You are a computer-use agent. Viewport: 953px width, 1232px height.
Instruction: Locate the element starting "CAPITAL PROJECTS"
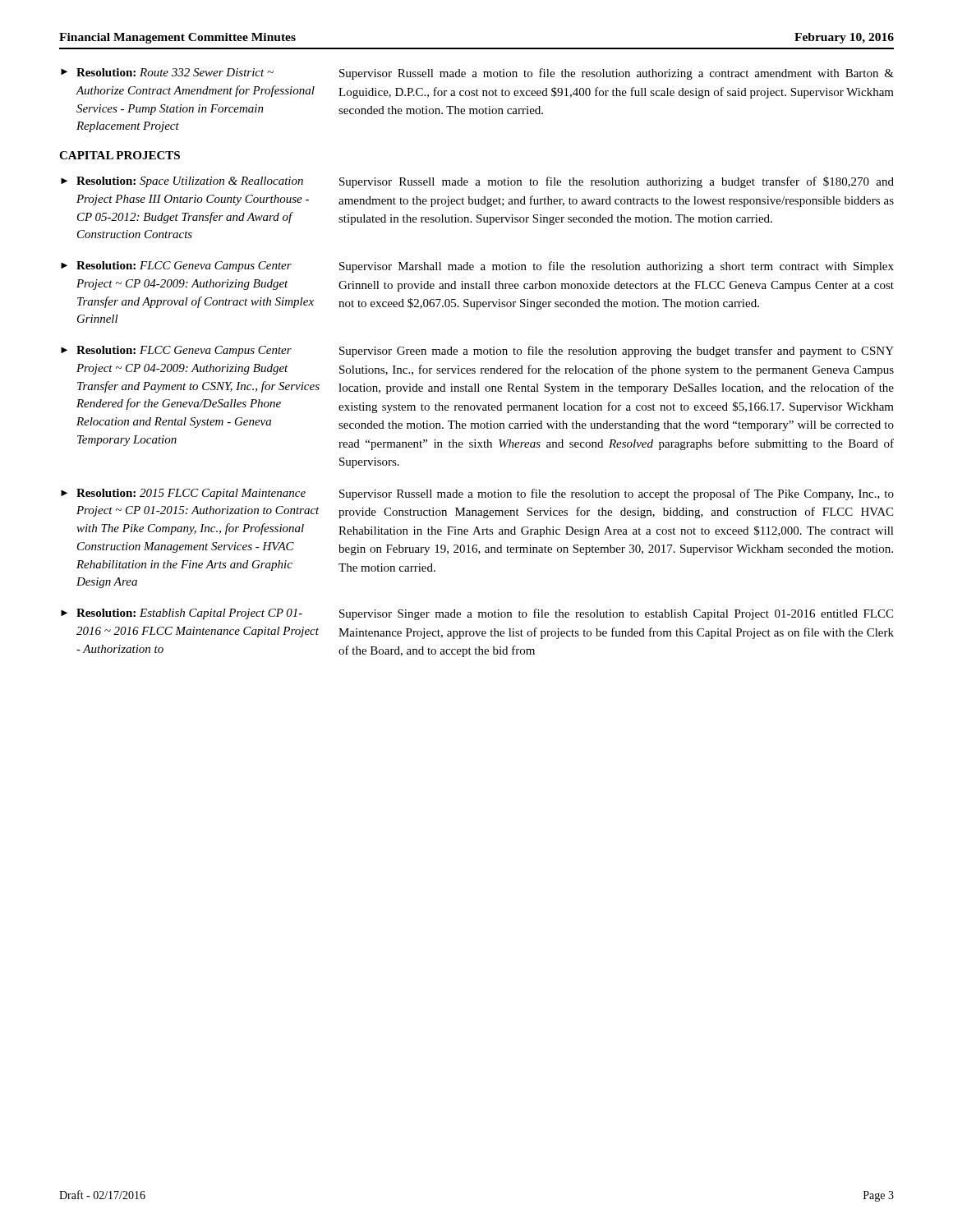(x=120, y=155)
